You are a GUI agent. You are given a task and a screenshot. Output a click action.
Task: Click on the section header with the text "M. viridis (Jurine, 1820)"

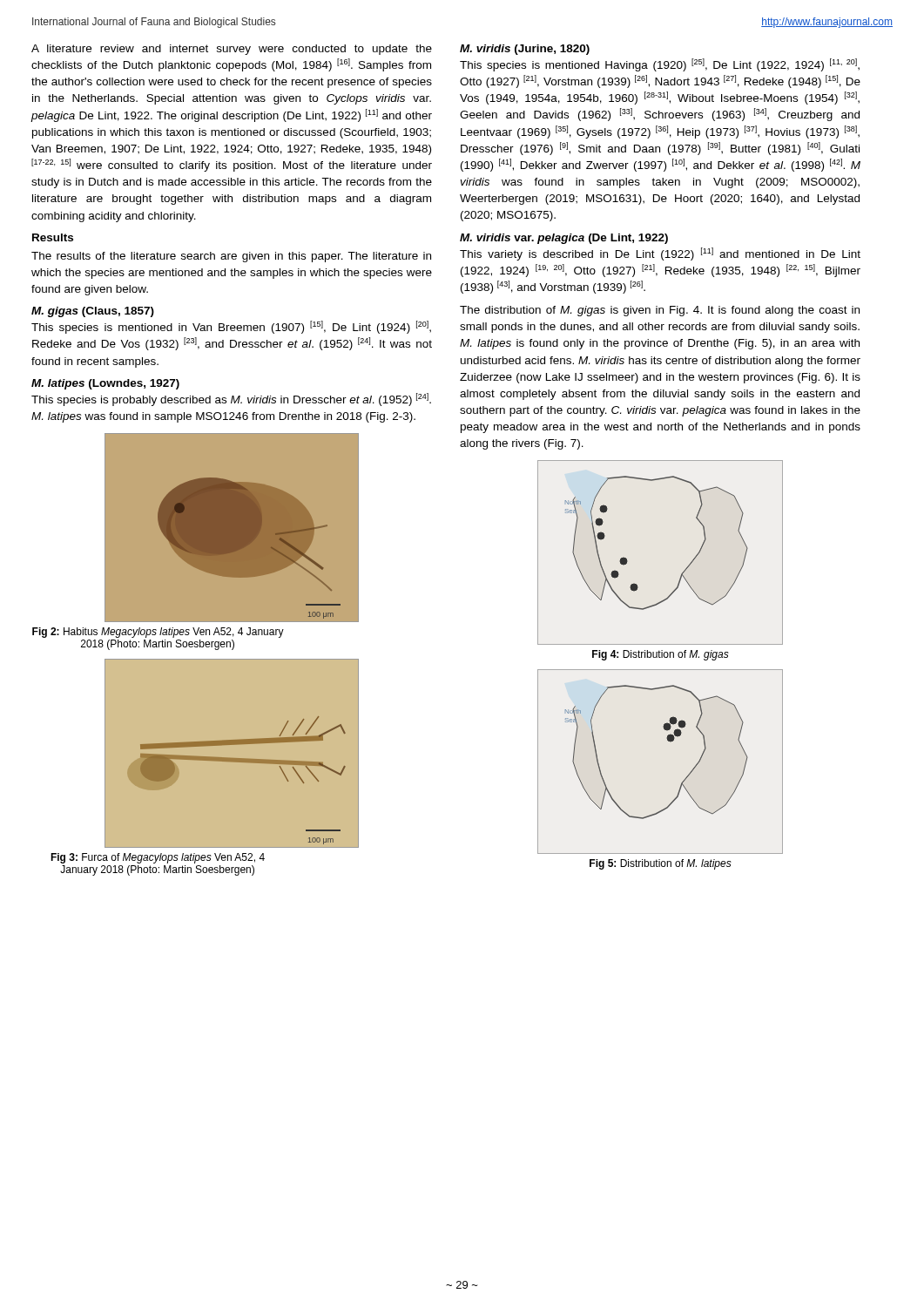point(525,48)
